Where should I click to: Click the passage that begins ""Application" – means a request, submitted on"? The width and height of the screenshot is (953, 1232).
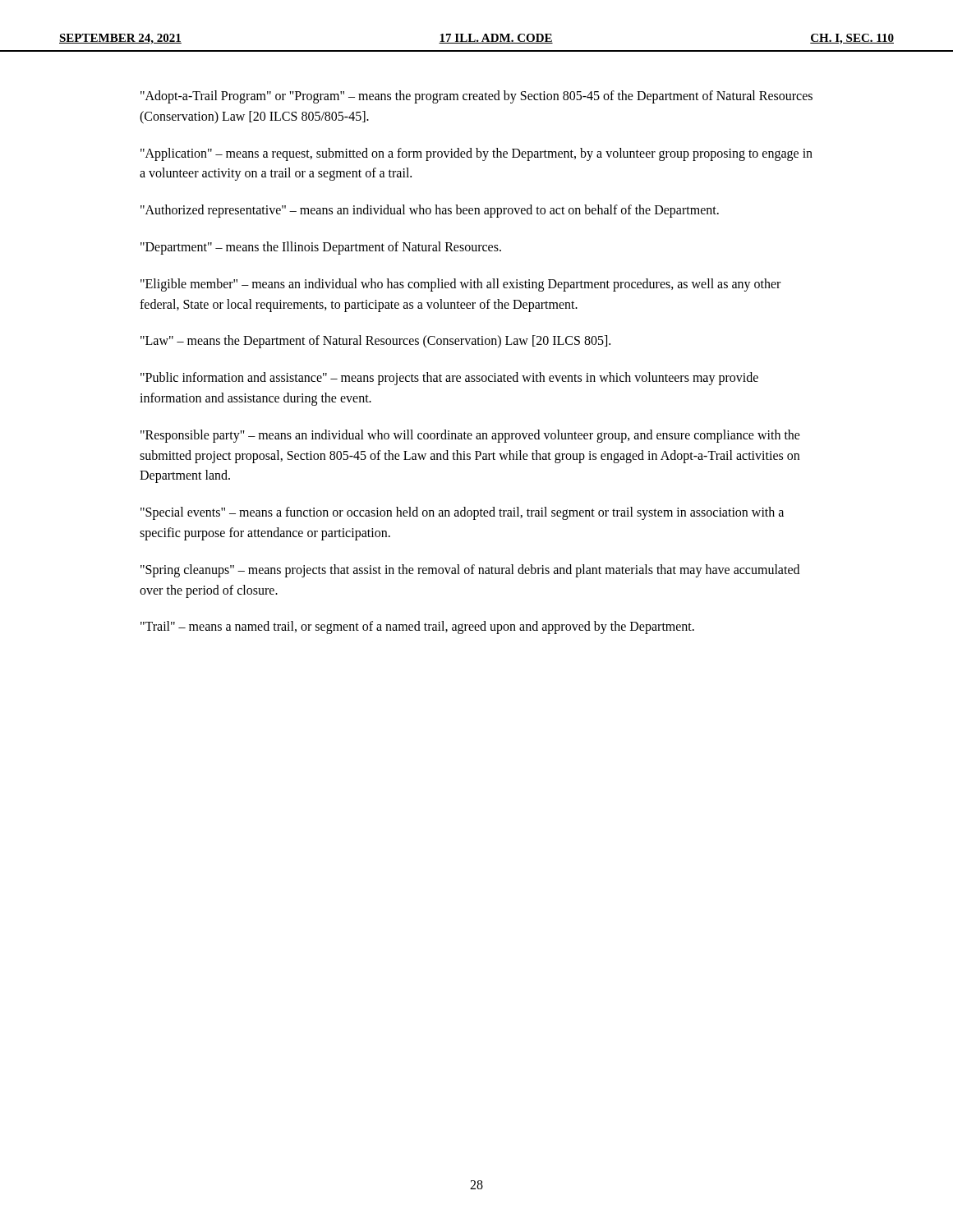[476, 163]
